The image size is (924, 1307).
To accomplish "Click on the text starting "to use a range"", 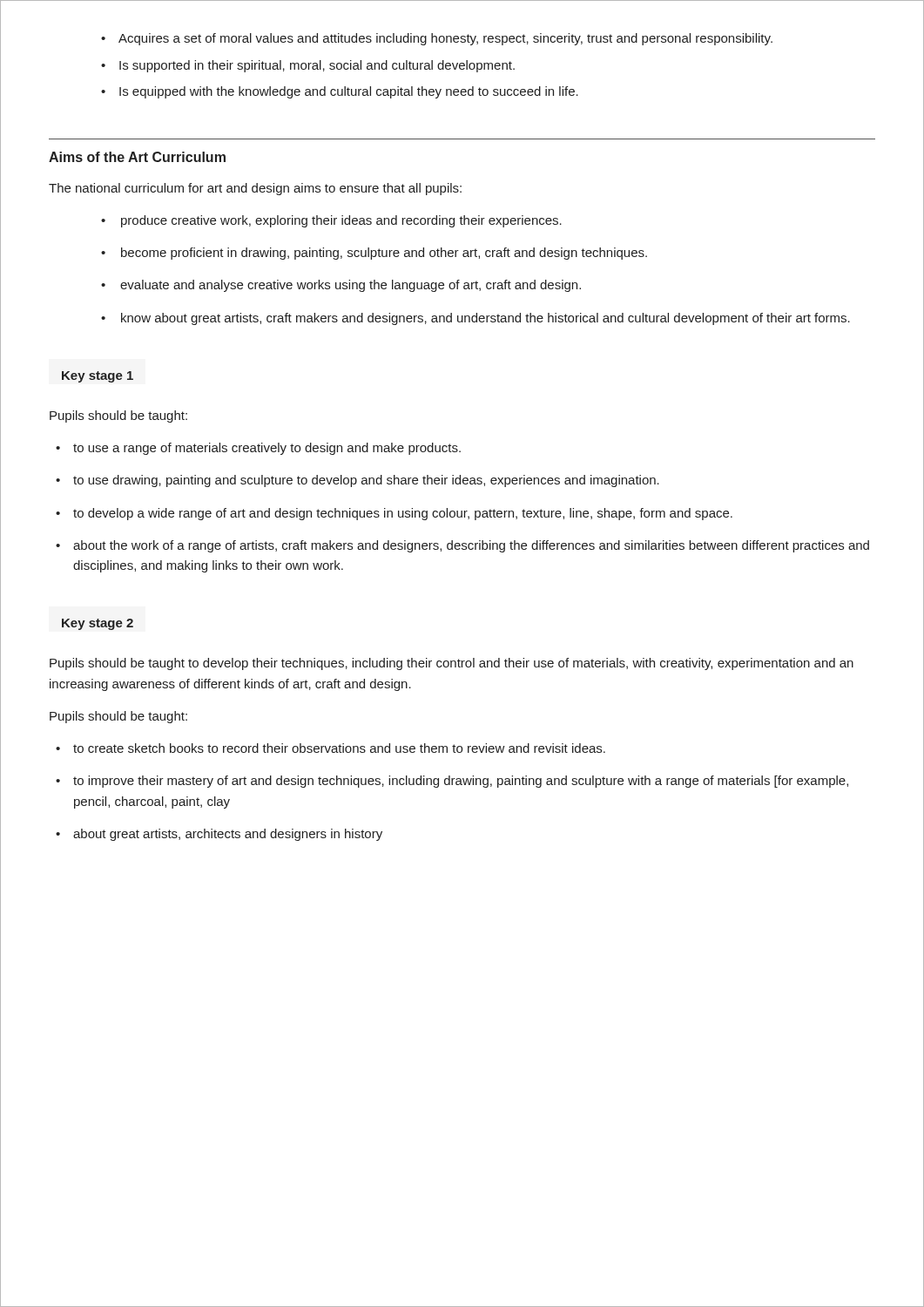I will [x=462, y=448].
